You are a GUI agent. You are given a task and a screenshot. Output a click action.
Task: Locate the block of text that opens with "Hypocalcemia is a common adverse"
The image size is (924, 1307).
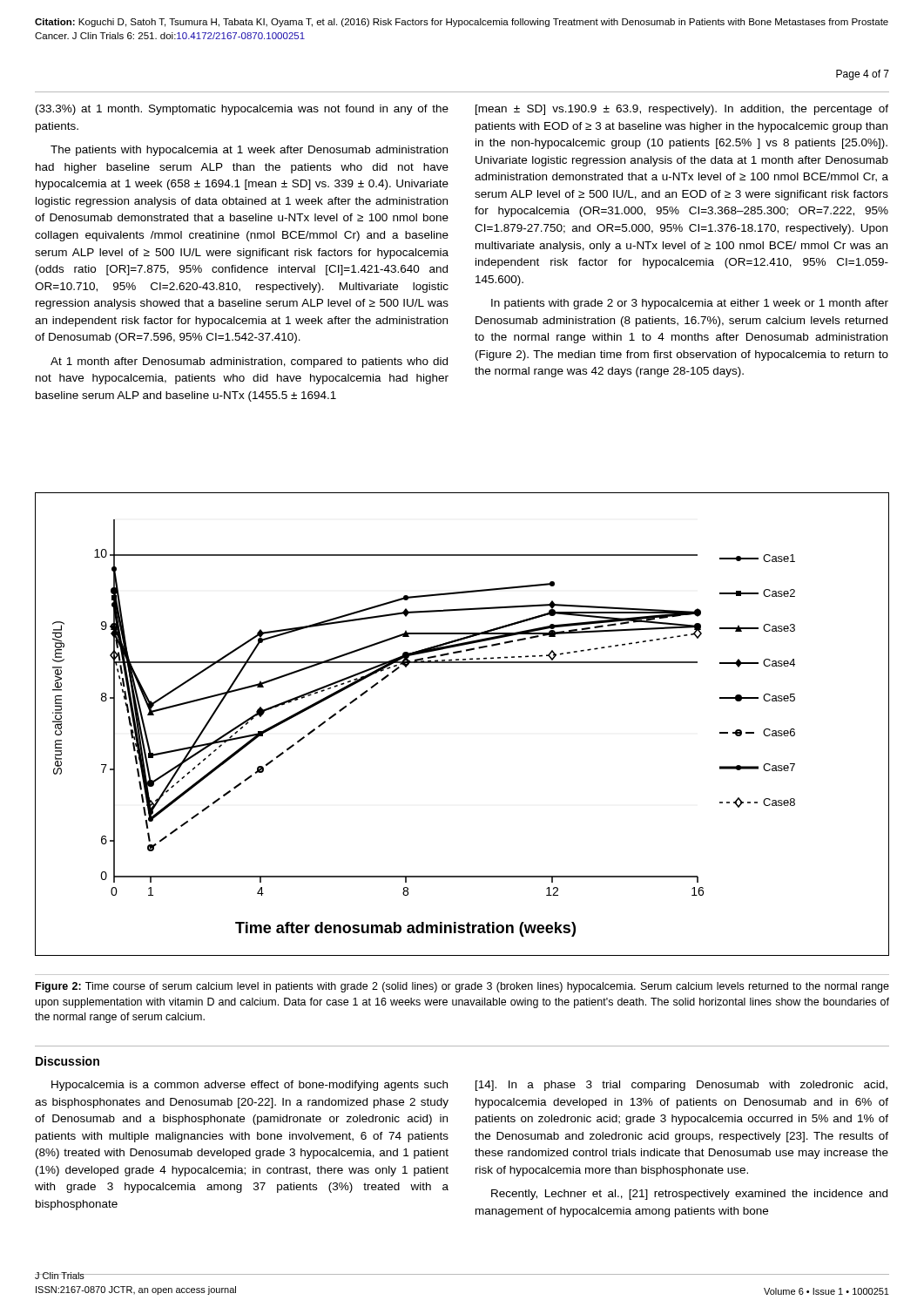pyautogui.click(x=242, y=1144)
